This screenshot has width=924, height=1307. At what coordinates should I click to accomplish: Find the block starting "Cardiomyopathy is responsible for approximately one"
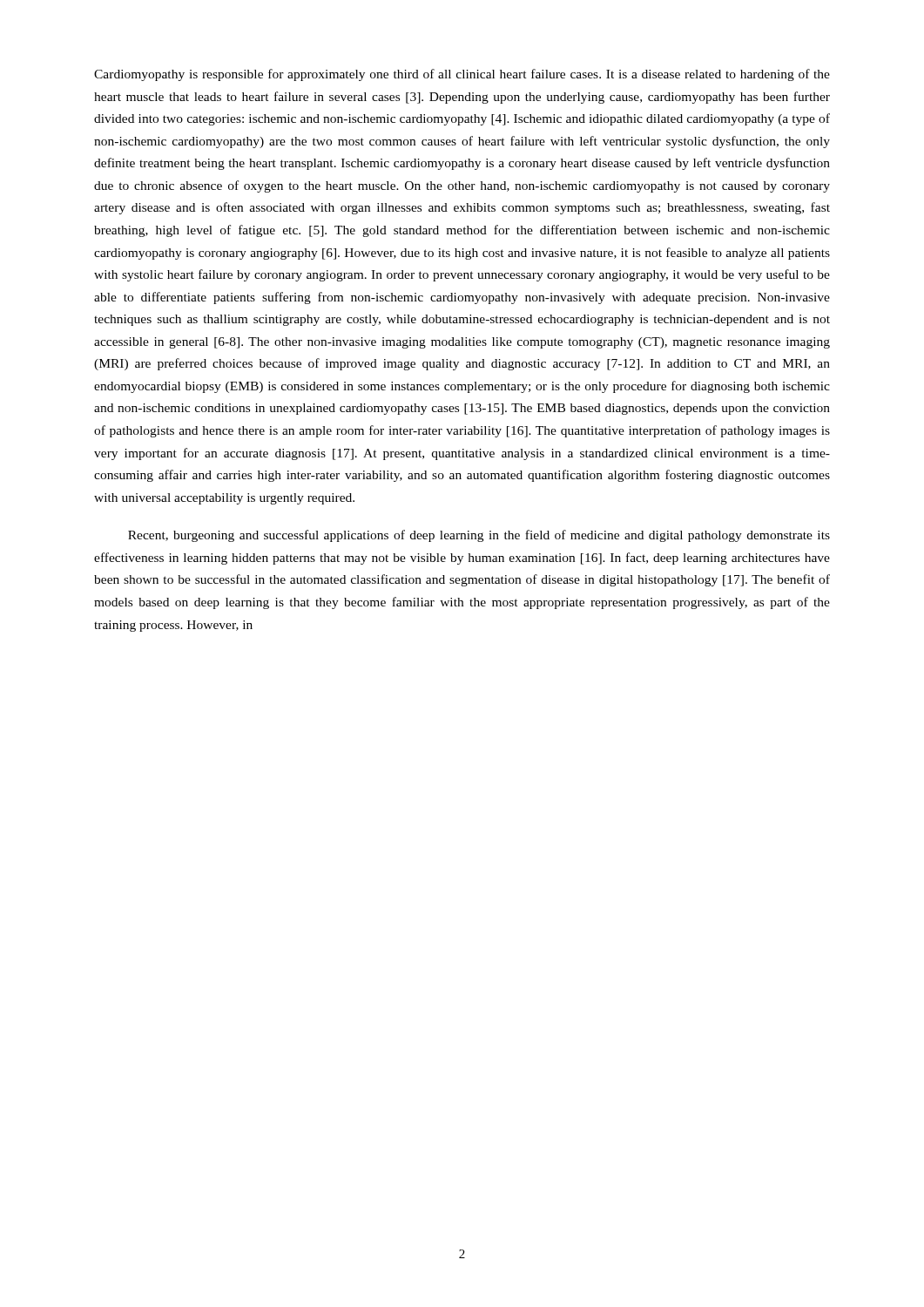point(462,285)
